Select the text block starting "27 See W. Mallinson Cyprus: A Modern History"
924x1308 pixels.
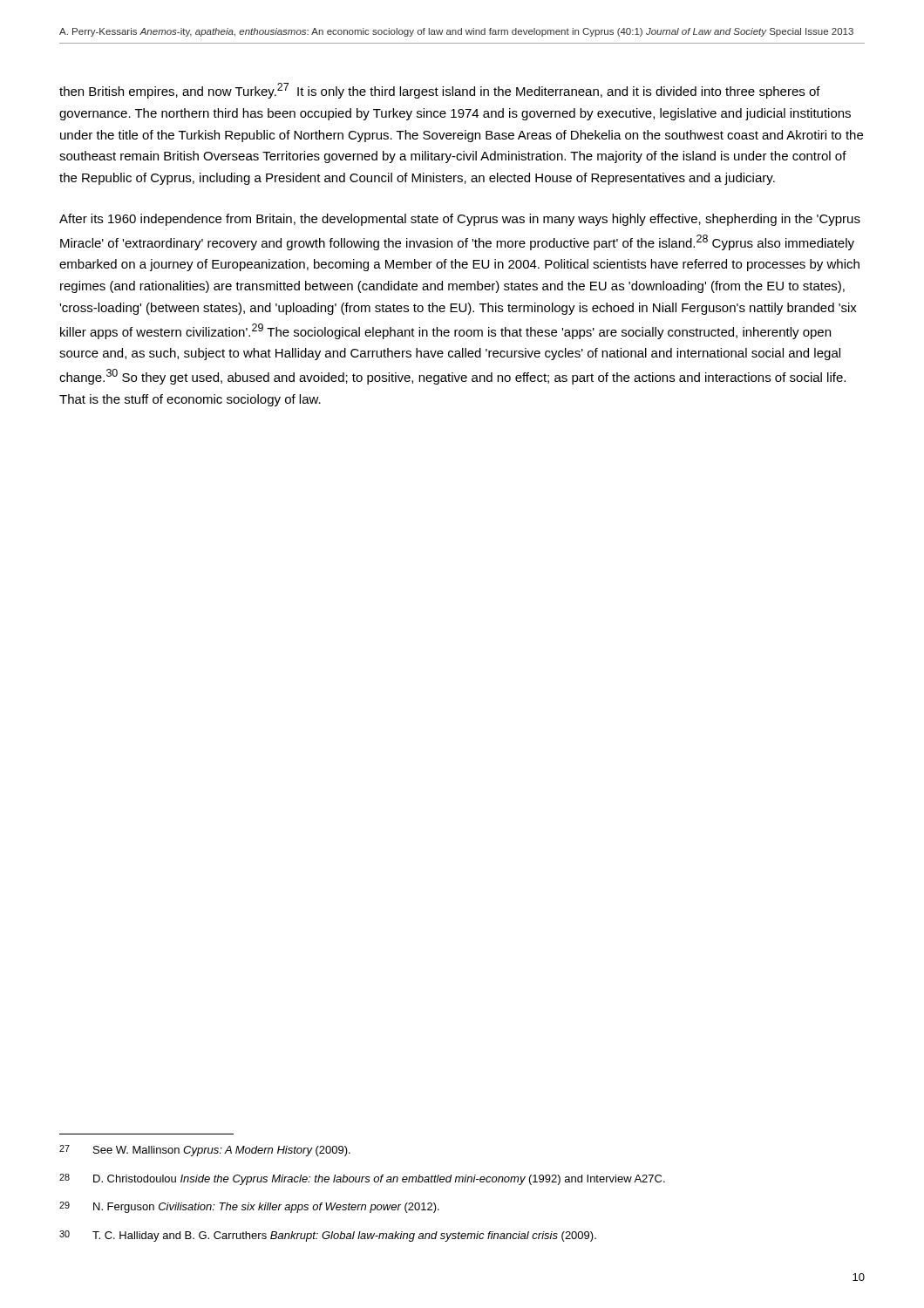205,1151
